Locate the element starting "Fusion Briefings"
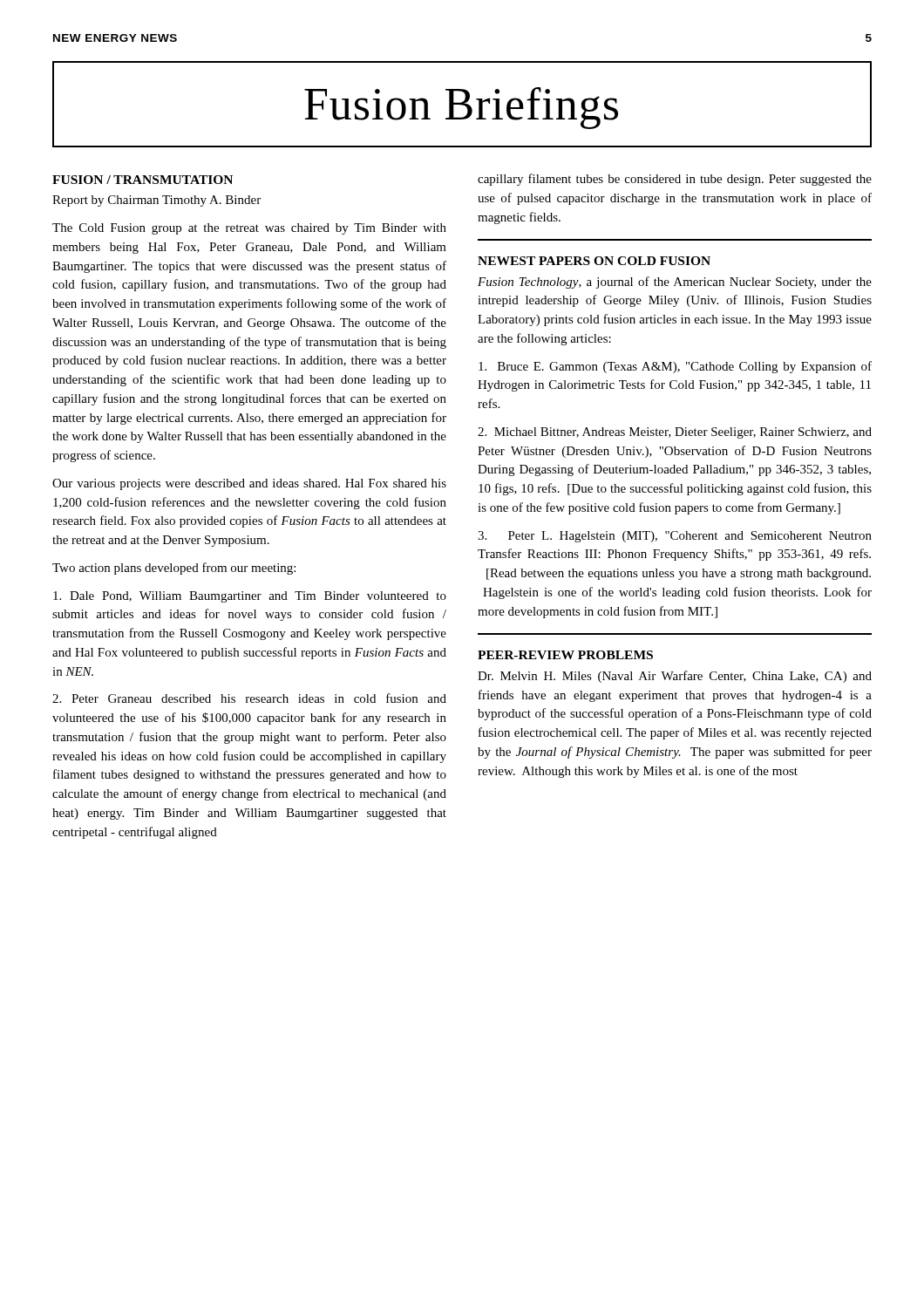 tap(462, 104)
